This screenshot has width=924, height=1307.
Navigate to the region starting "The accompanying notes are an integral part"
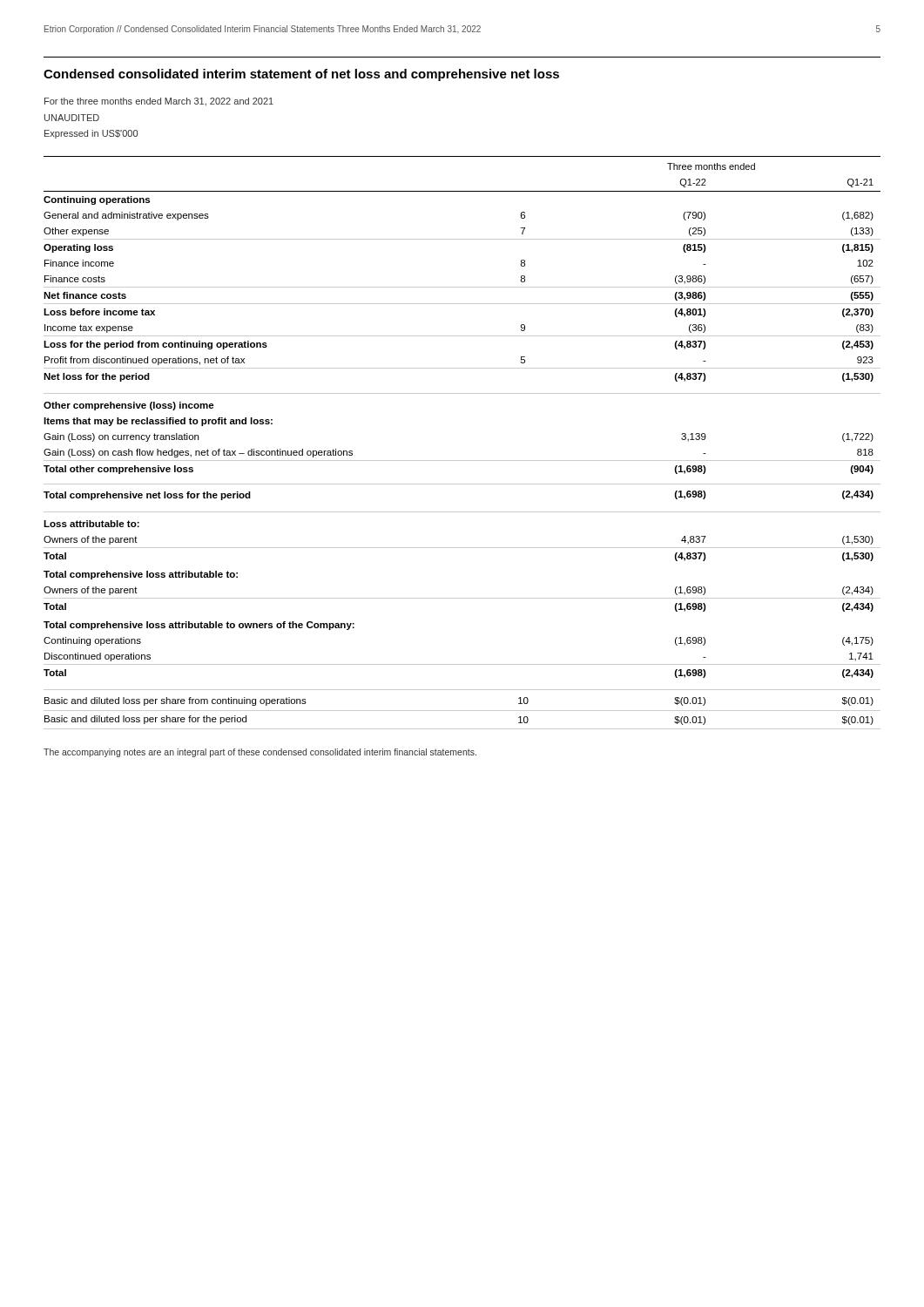coord(260,752)
